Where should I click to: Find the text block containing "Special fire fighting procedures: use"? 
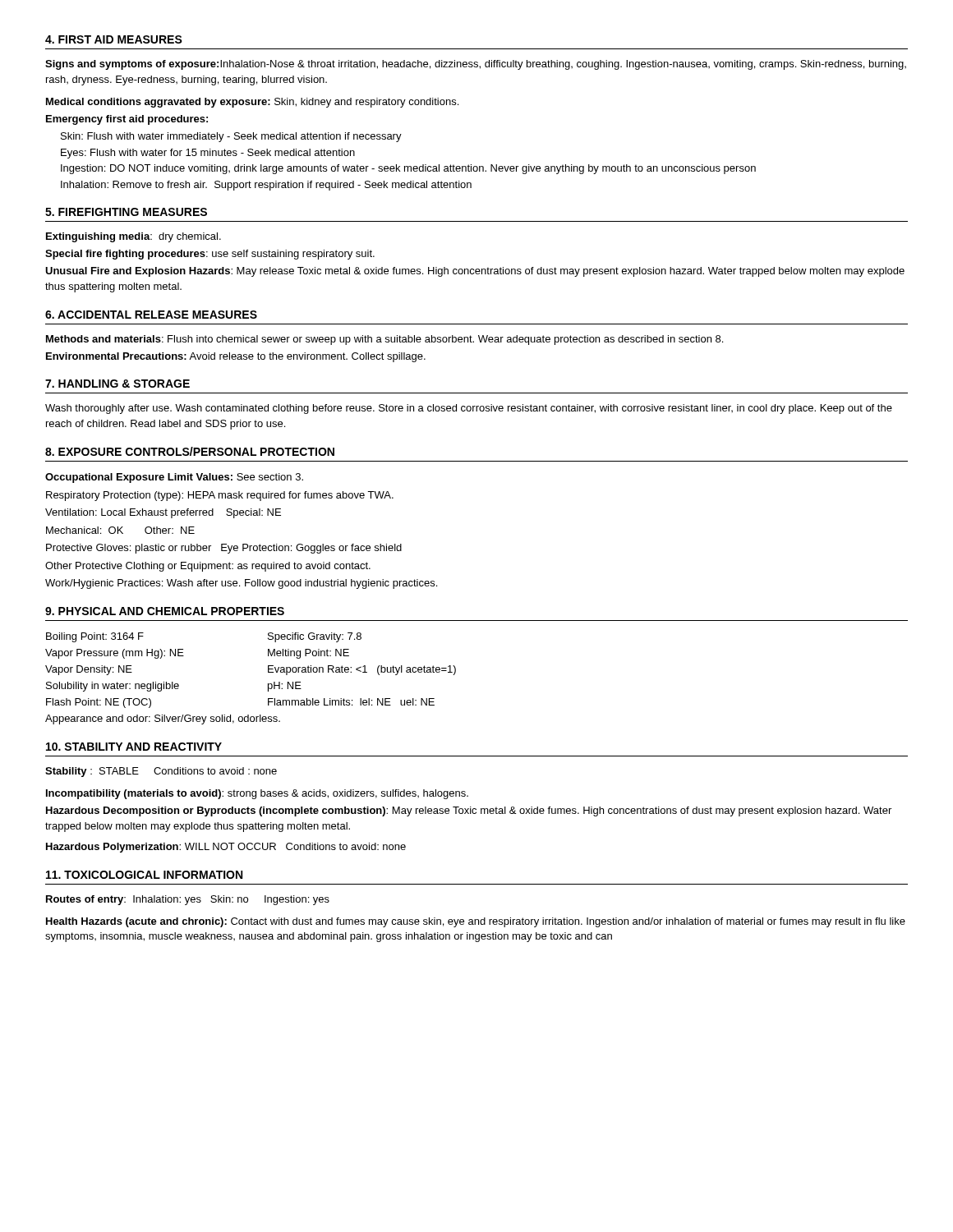(210, 254)
